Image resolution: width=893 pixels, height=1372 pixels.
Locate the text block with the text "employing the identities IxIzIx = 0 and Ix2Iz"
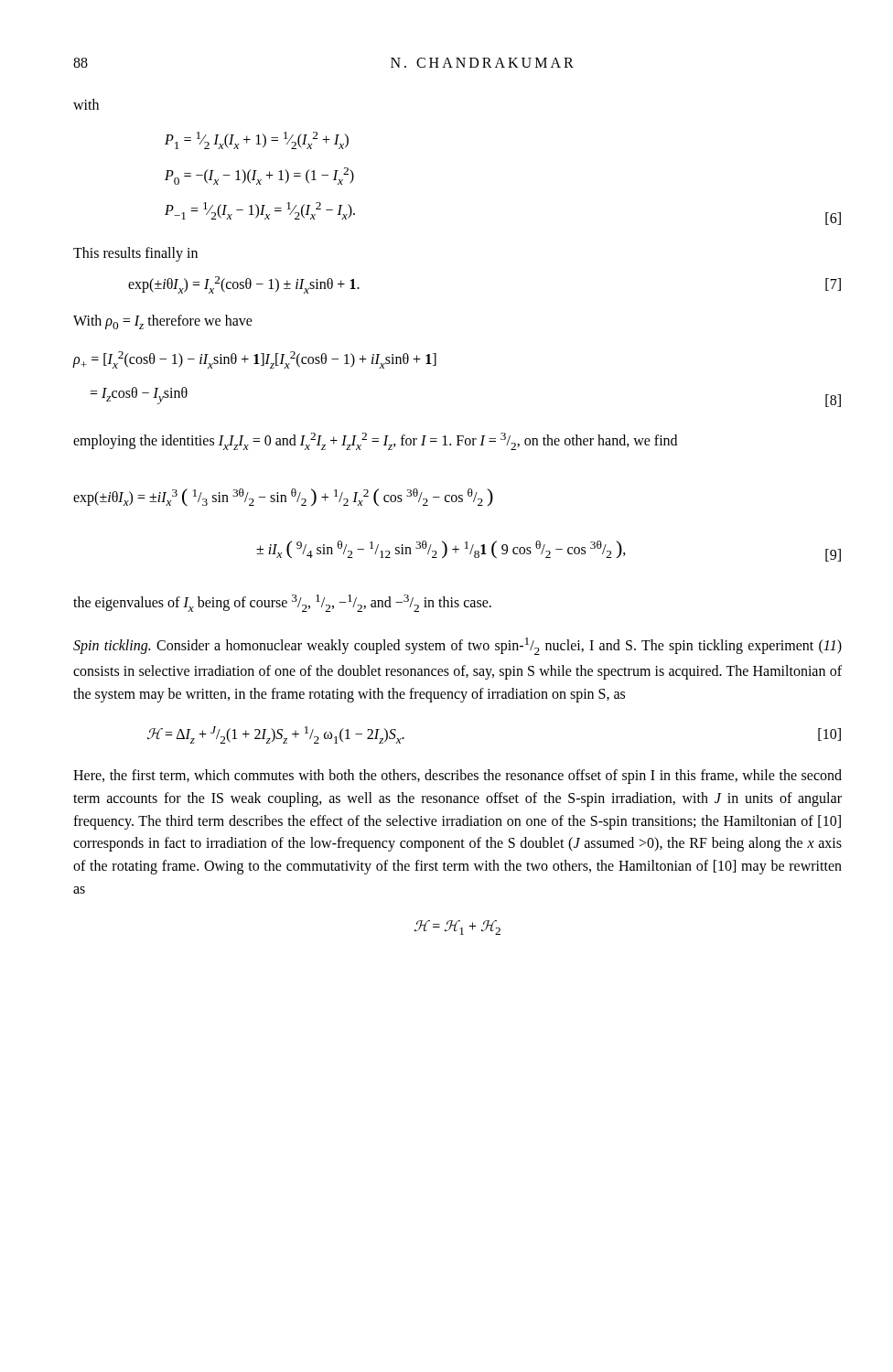pyautogui.click(x=375, y=441)
